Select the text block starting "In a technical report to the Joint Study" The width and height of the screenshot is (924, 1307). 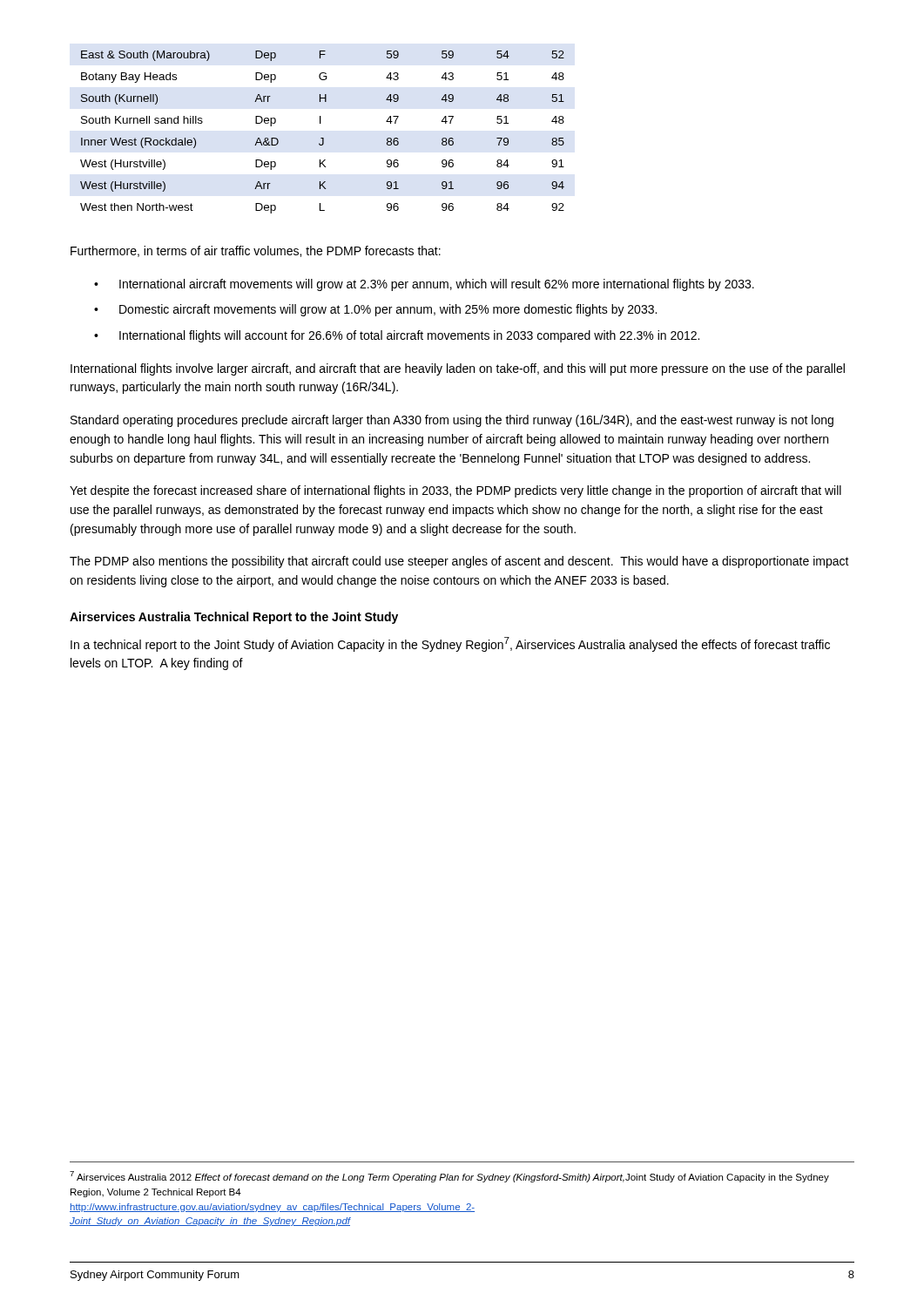(x=450, y=652)
